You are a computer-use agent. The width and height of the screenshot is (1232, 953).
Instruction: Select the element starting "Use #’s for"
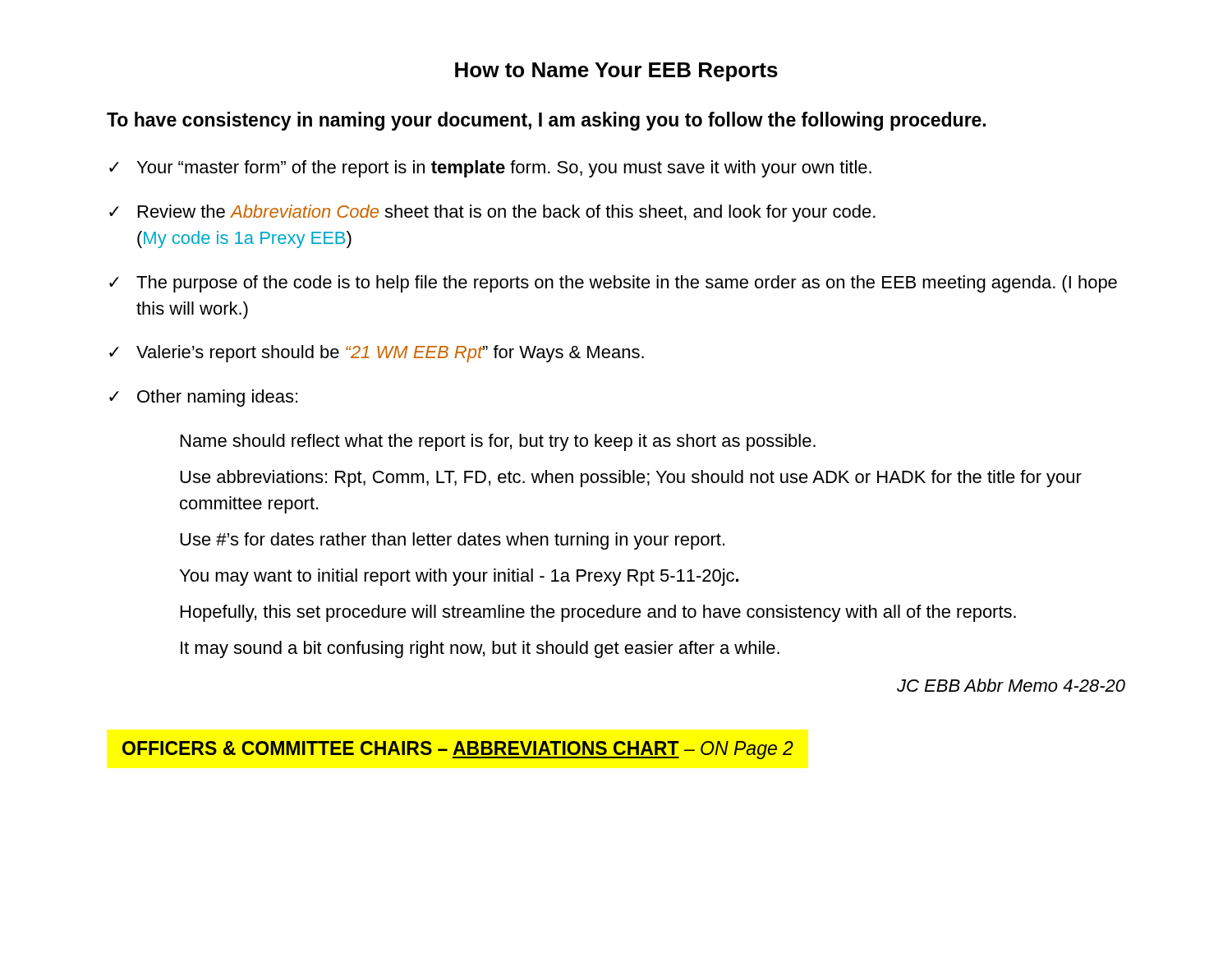pos(453,539)
